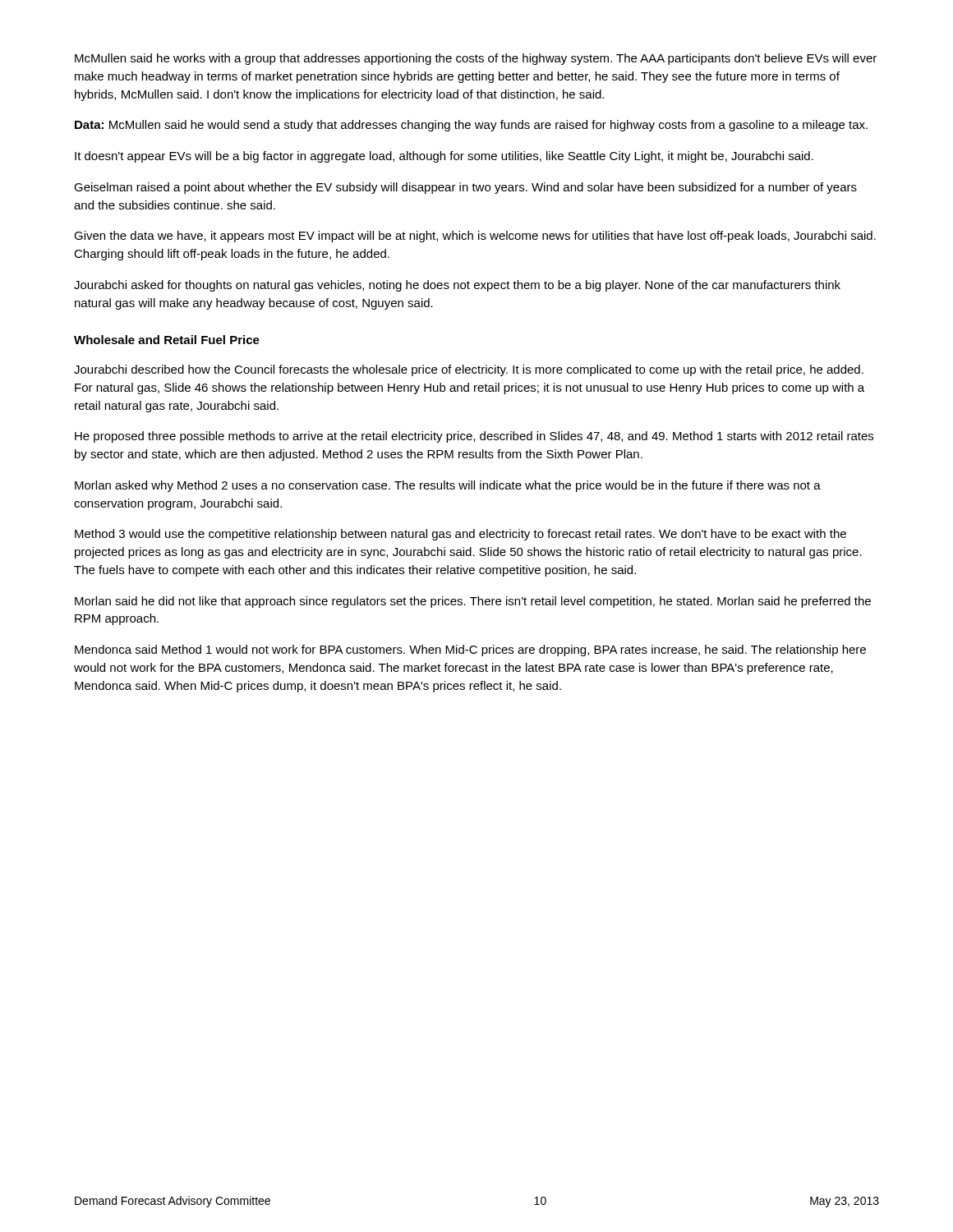Click the passage that begins "Jourabchi described how the Council"
953x1232 pixels.
point(469,387)
